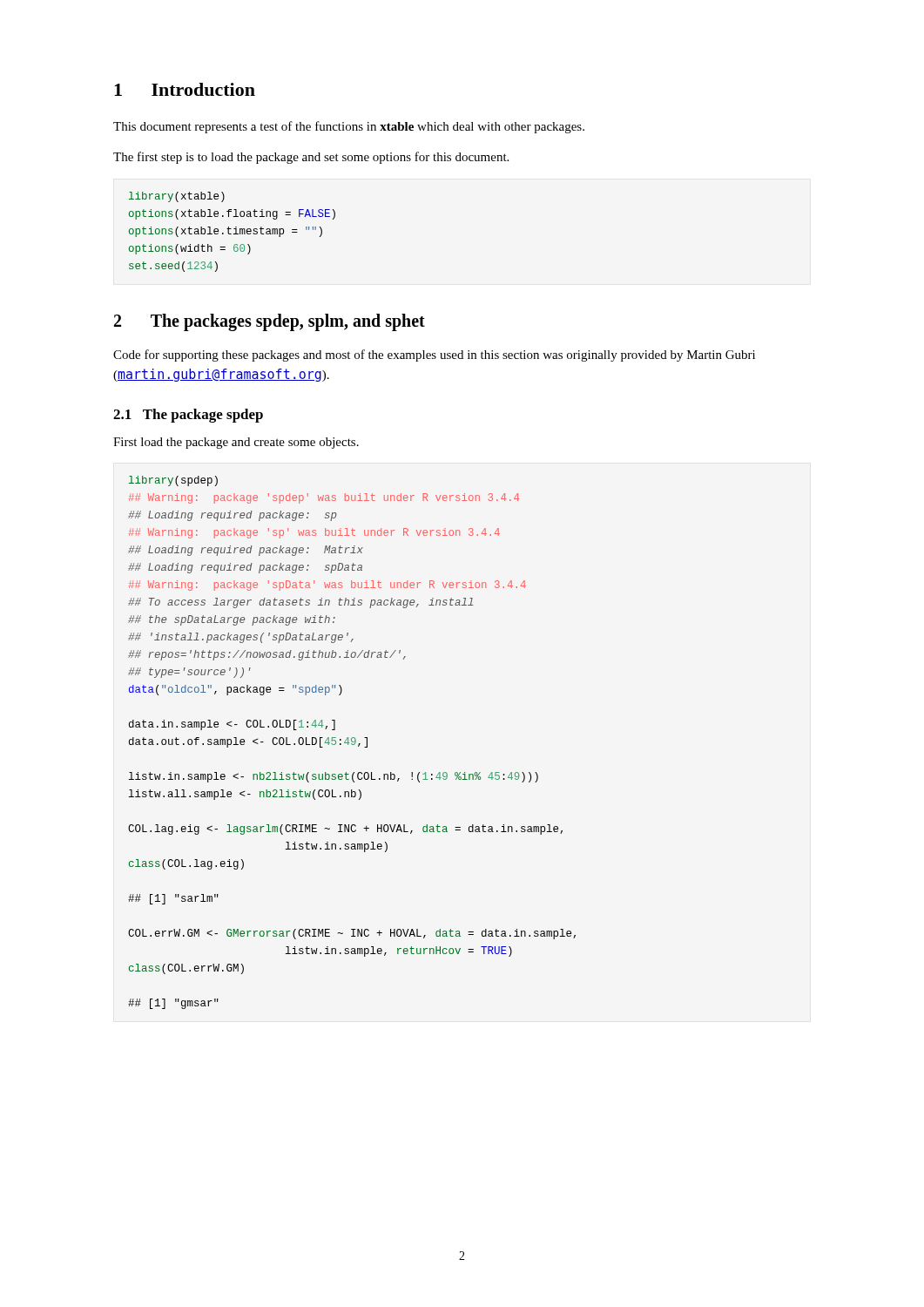The image size is (924, 1307).
Task: Where is the passage that starts "This document represents a test of the functions"?
Action: tap(349, 126)
